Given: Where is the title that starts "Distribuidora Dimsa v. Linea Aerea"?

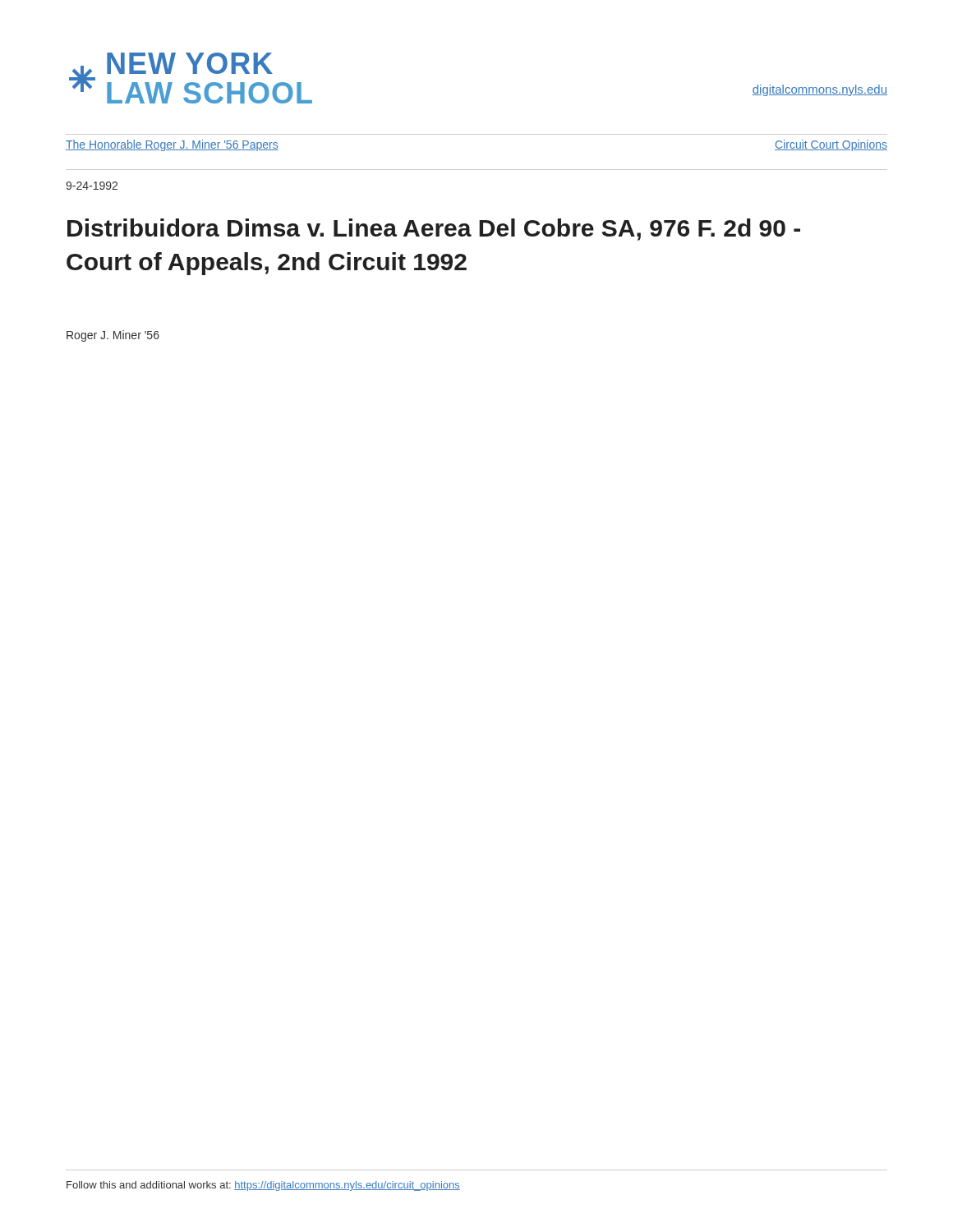Looking at the screenshot, I should point(434,245).
